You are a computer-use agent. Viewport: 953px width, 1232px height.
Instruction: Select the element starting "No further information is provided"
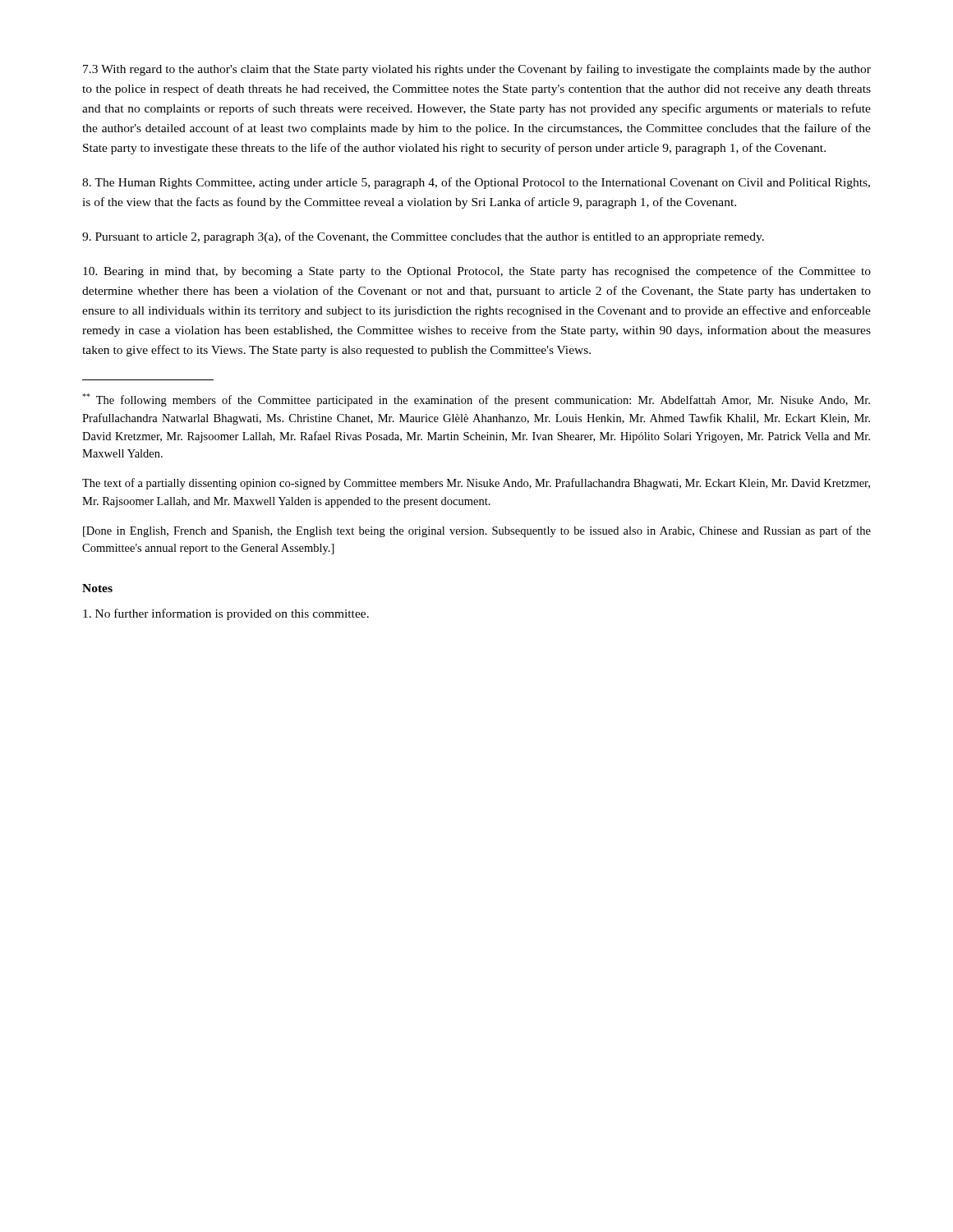(x=226, y=613)
